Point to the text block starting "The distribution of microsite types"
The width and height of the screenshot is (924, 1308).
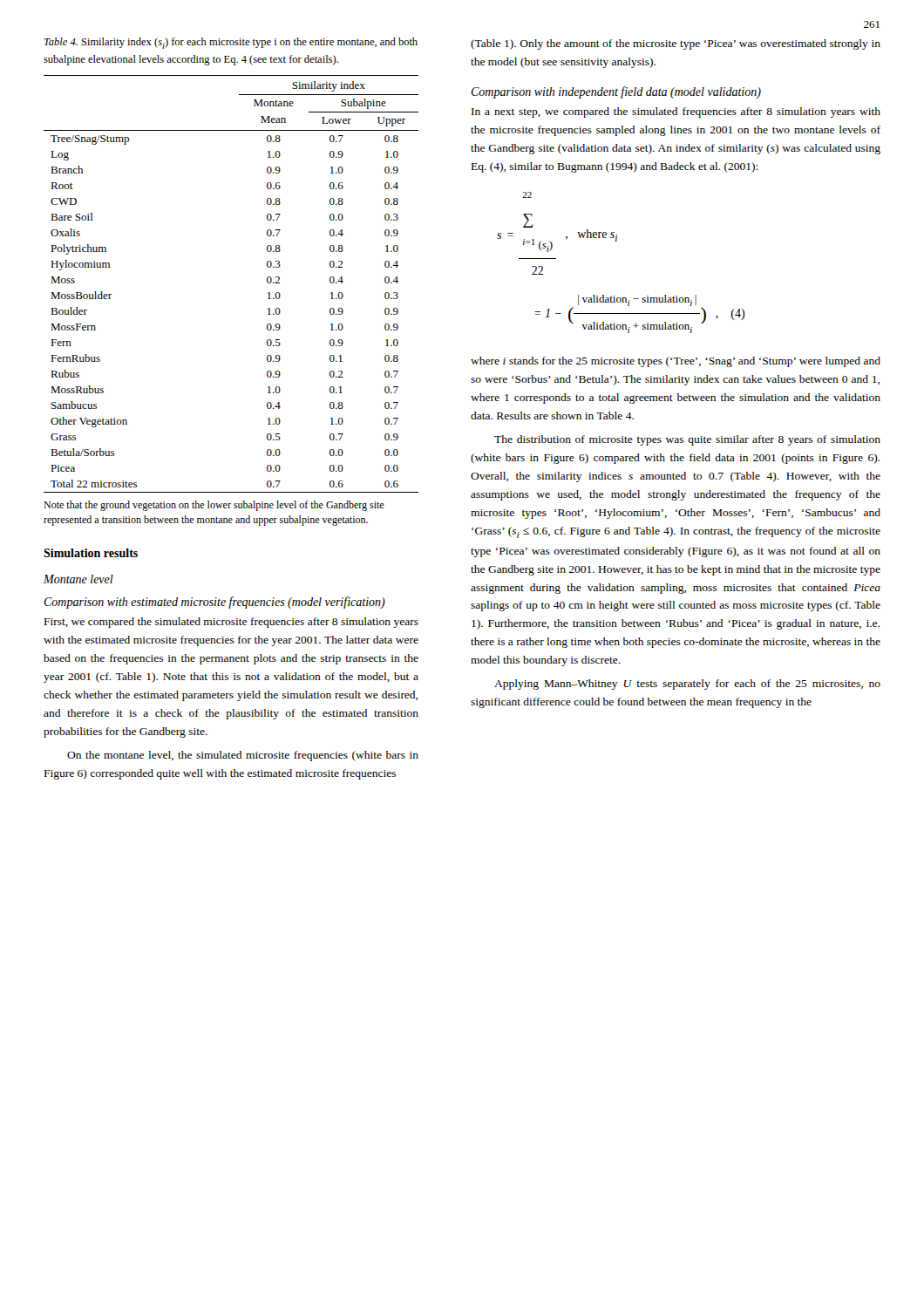click(x=676, y=549)
